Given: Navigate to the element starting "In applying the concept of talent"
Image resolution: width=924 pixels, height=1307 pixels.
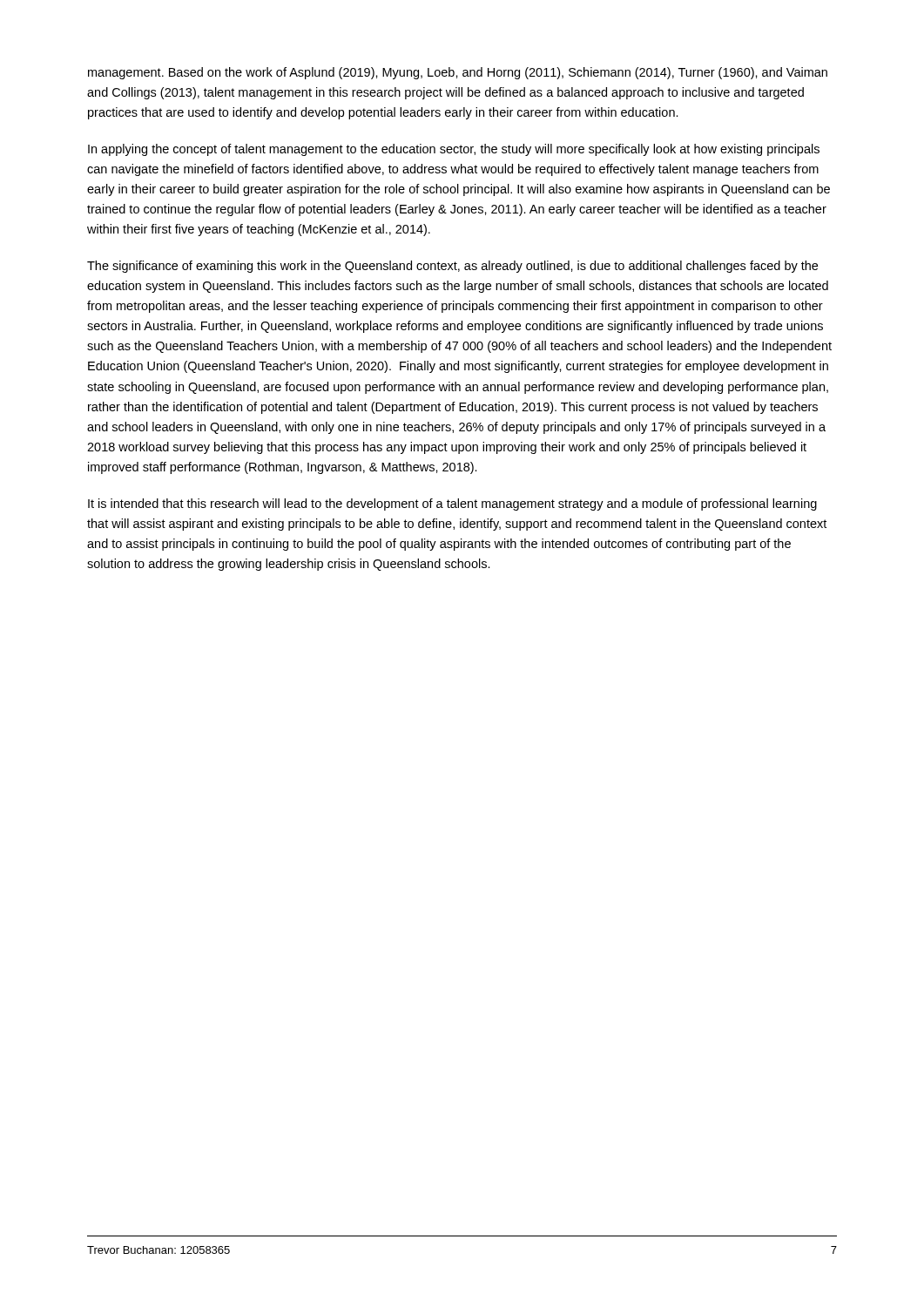Looking at the screenshot, I should tap(459, 189).
